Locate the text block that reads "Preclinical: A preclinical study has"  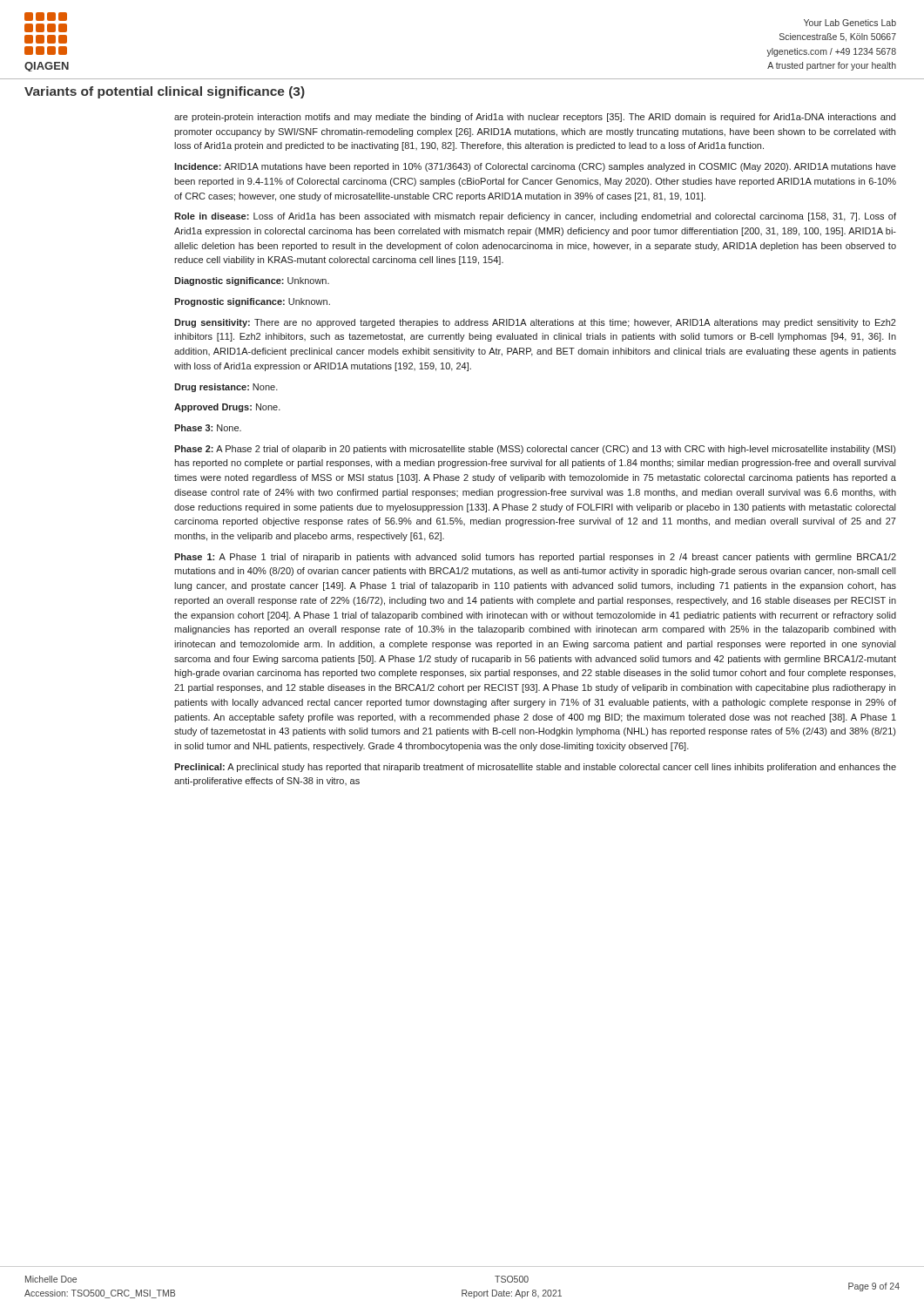[x=535, y=774]
